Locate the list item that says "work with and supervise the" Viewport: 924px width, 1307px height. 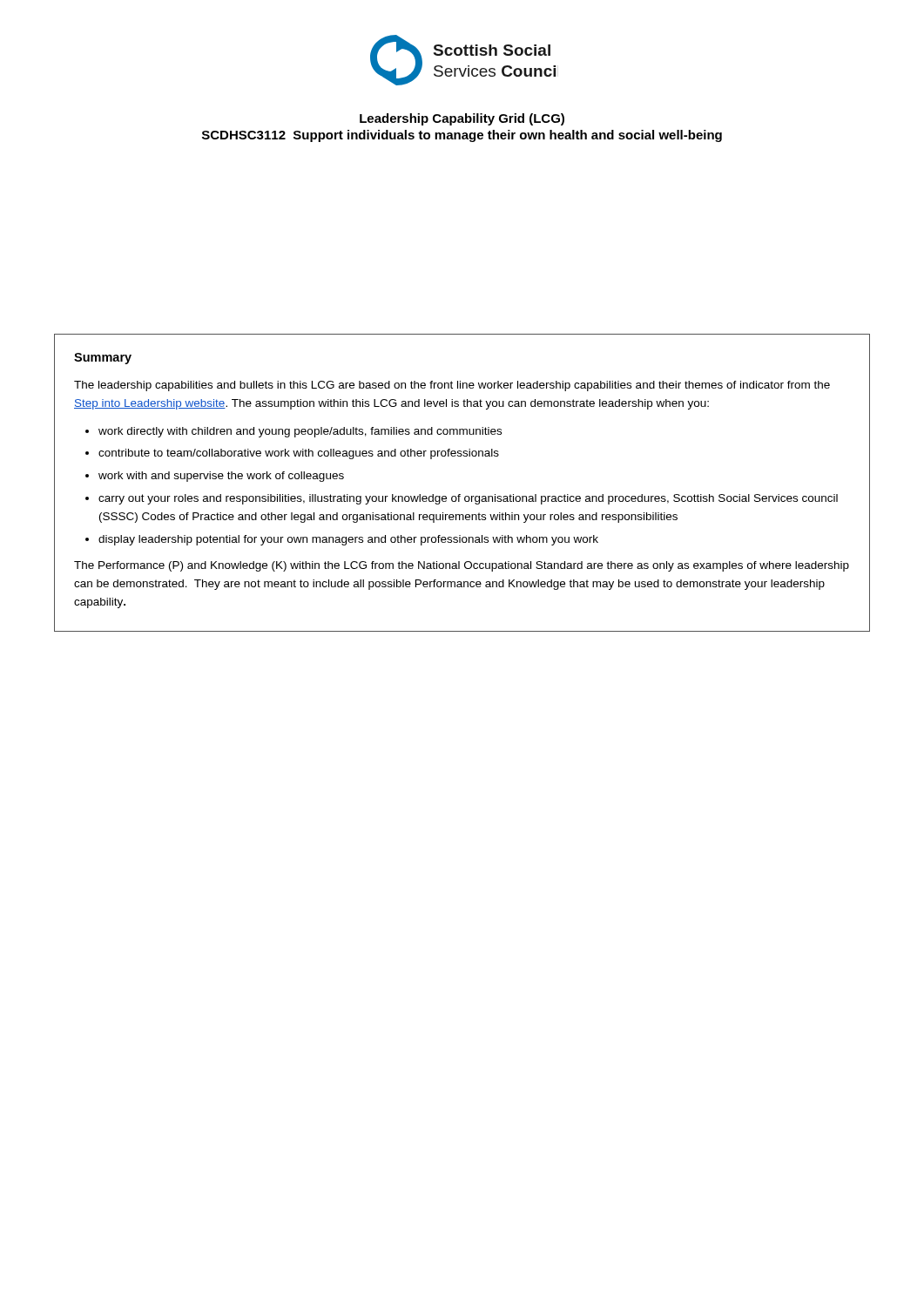(221, 475)
